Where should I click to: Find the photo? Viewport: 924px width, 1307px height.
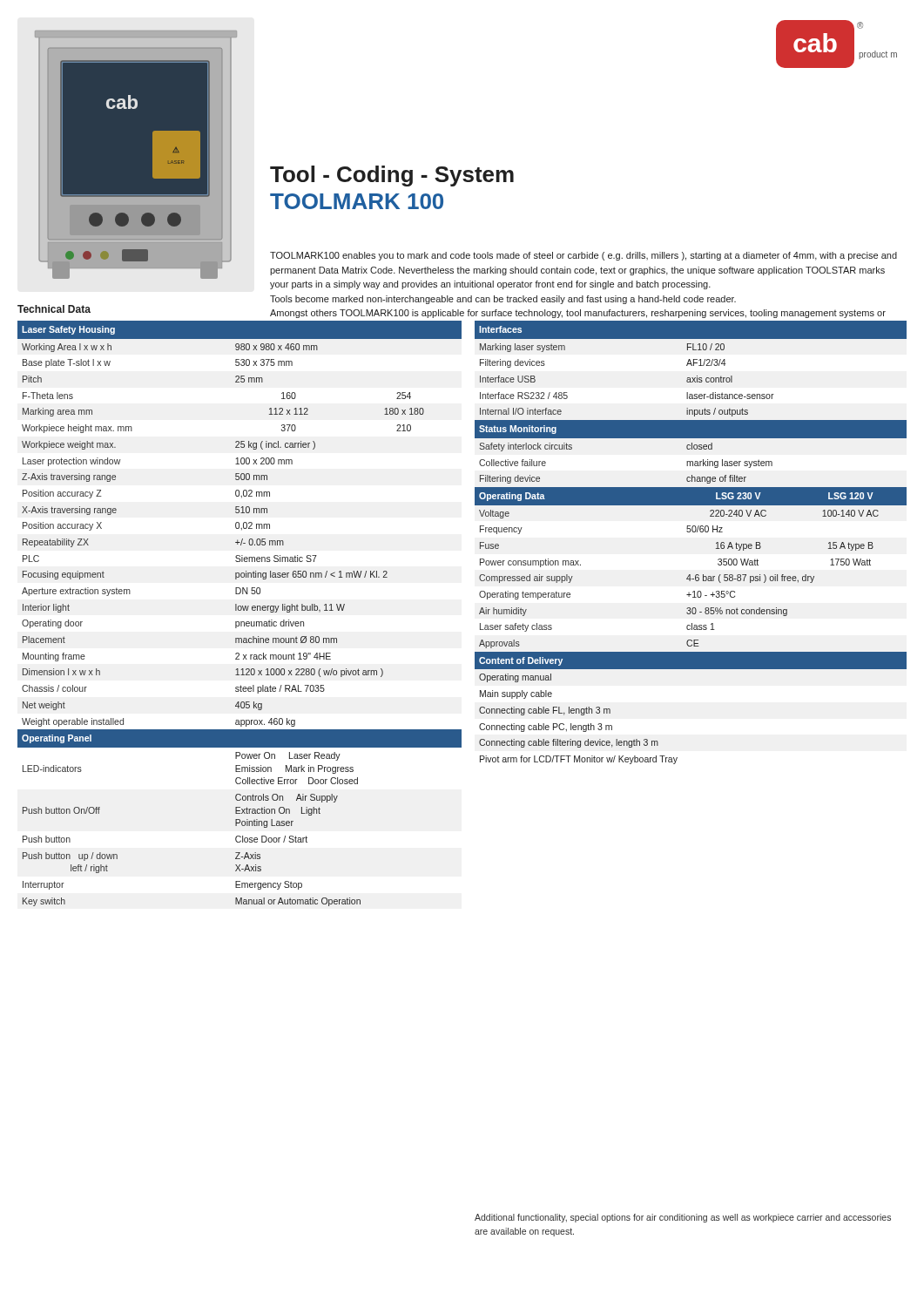point(136,155)
